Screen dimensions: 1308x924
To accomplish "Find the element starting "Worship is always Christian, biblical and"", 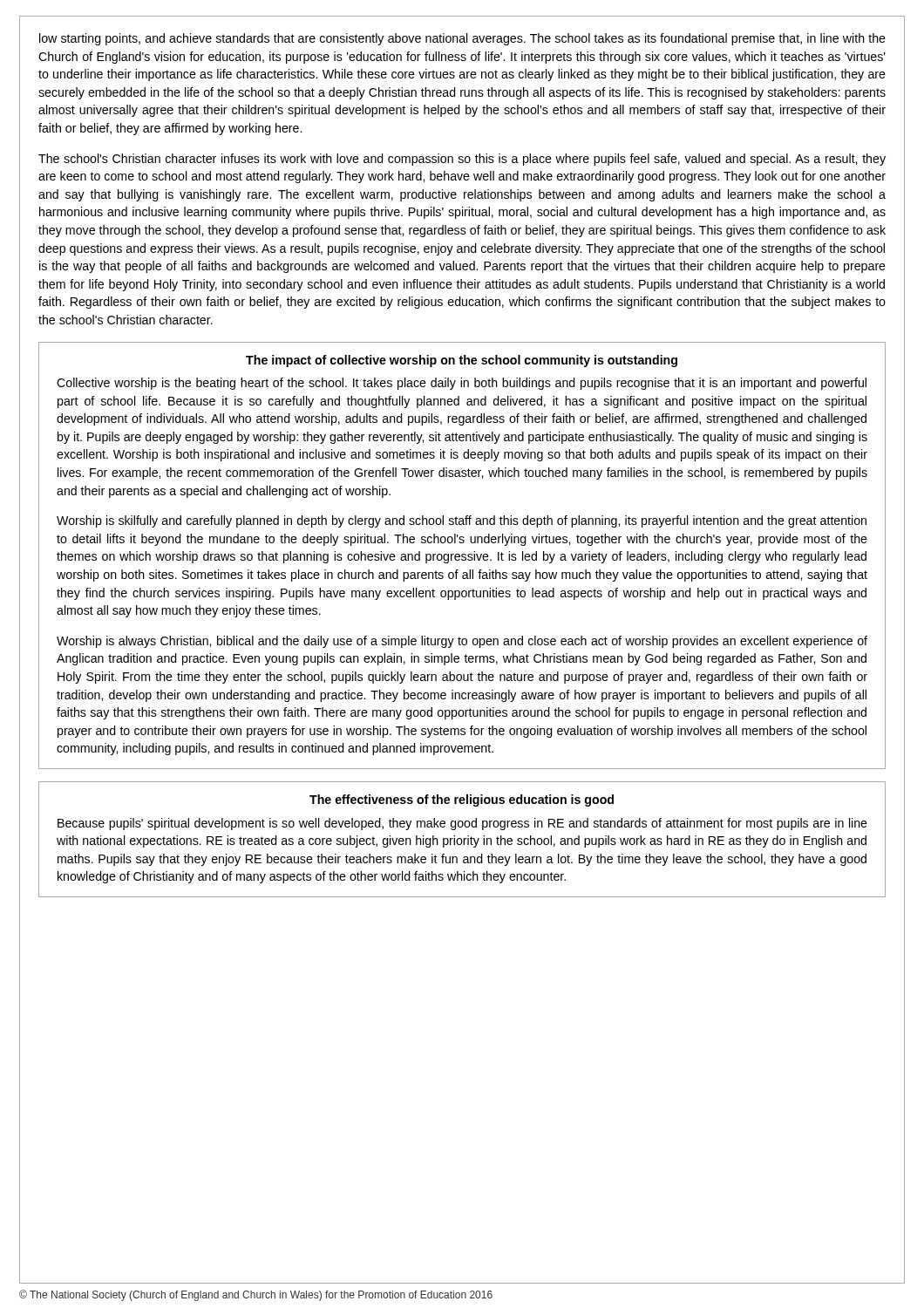I will (462, 695).
